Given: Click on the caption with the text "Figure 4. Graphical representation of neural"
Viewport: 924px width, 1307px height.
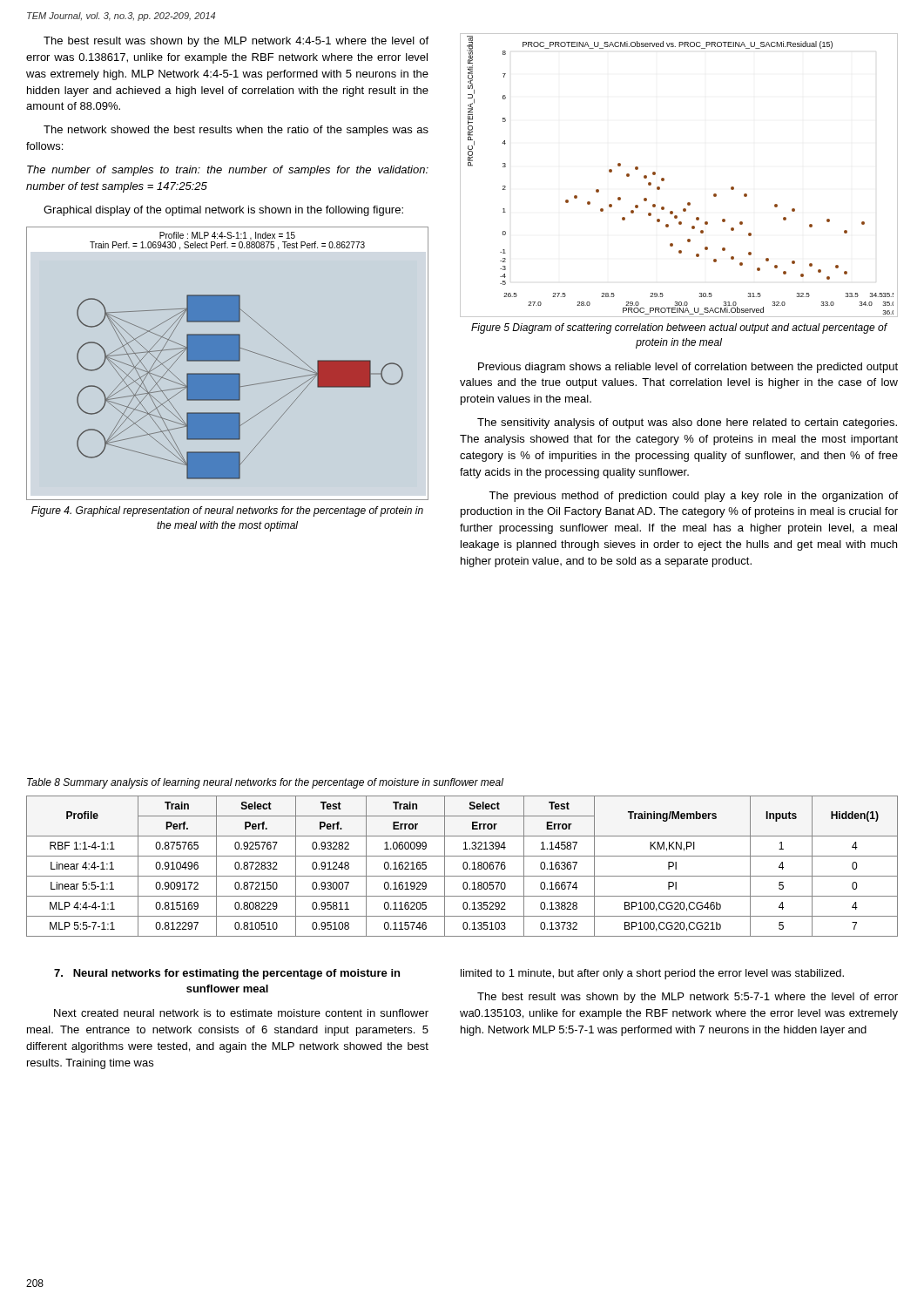Looking at the screenshot, I should 227,518.
